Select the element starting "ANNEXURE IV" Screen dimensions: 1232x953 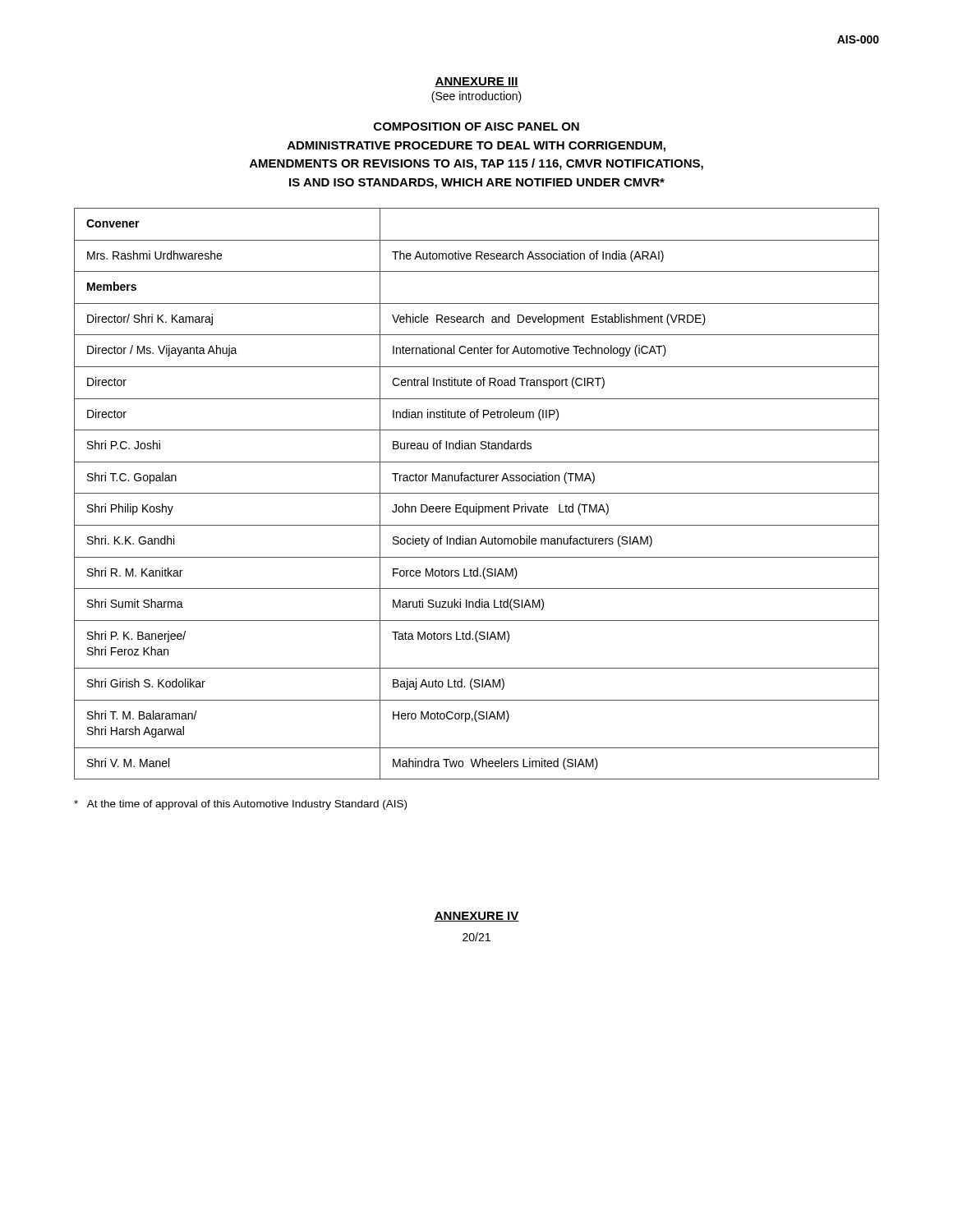pos(476,916)
